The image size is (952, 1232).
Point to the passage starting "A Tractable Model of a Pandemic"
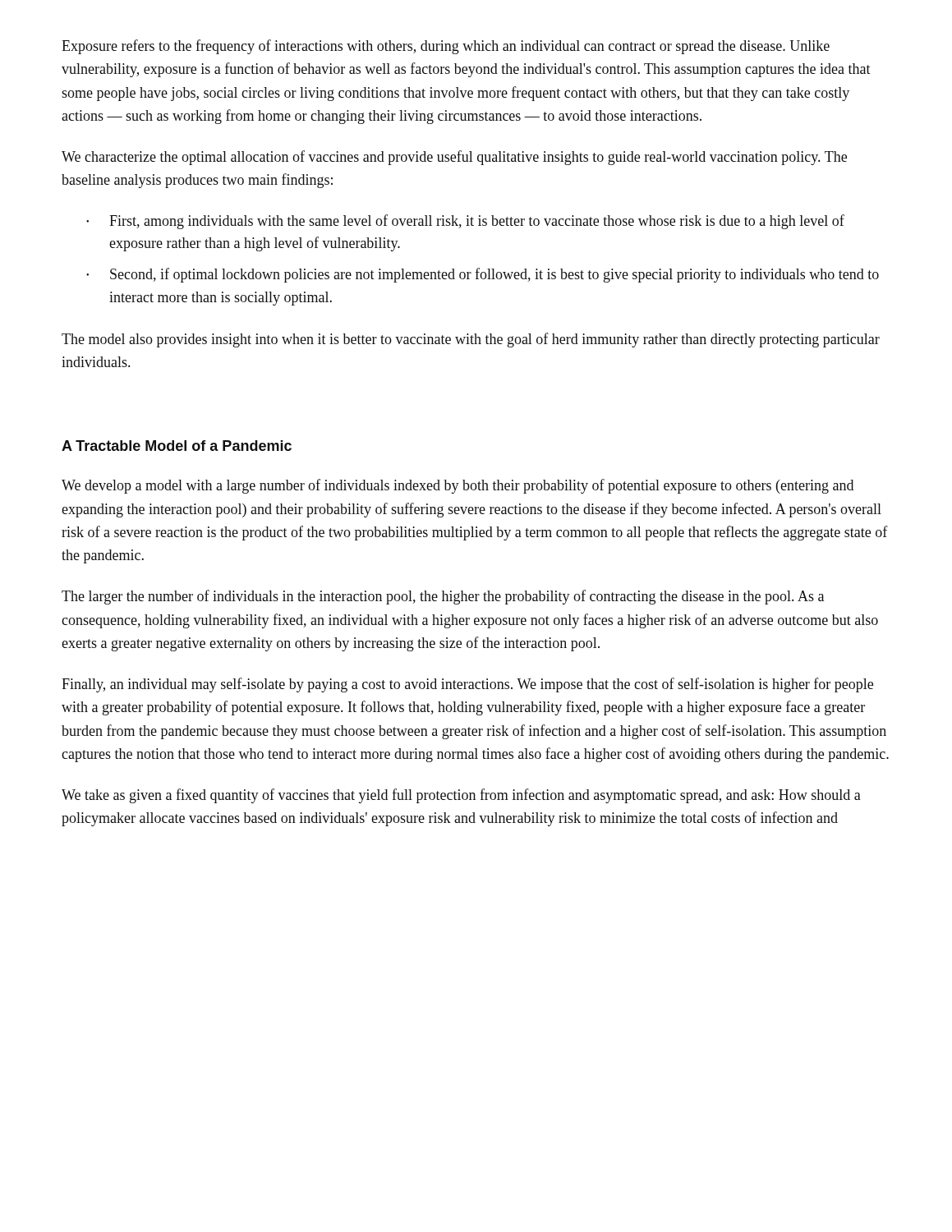177,446
